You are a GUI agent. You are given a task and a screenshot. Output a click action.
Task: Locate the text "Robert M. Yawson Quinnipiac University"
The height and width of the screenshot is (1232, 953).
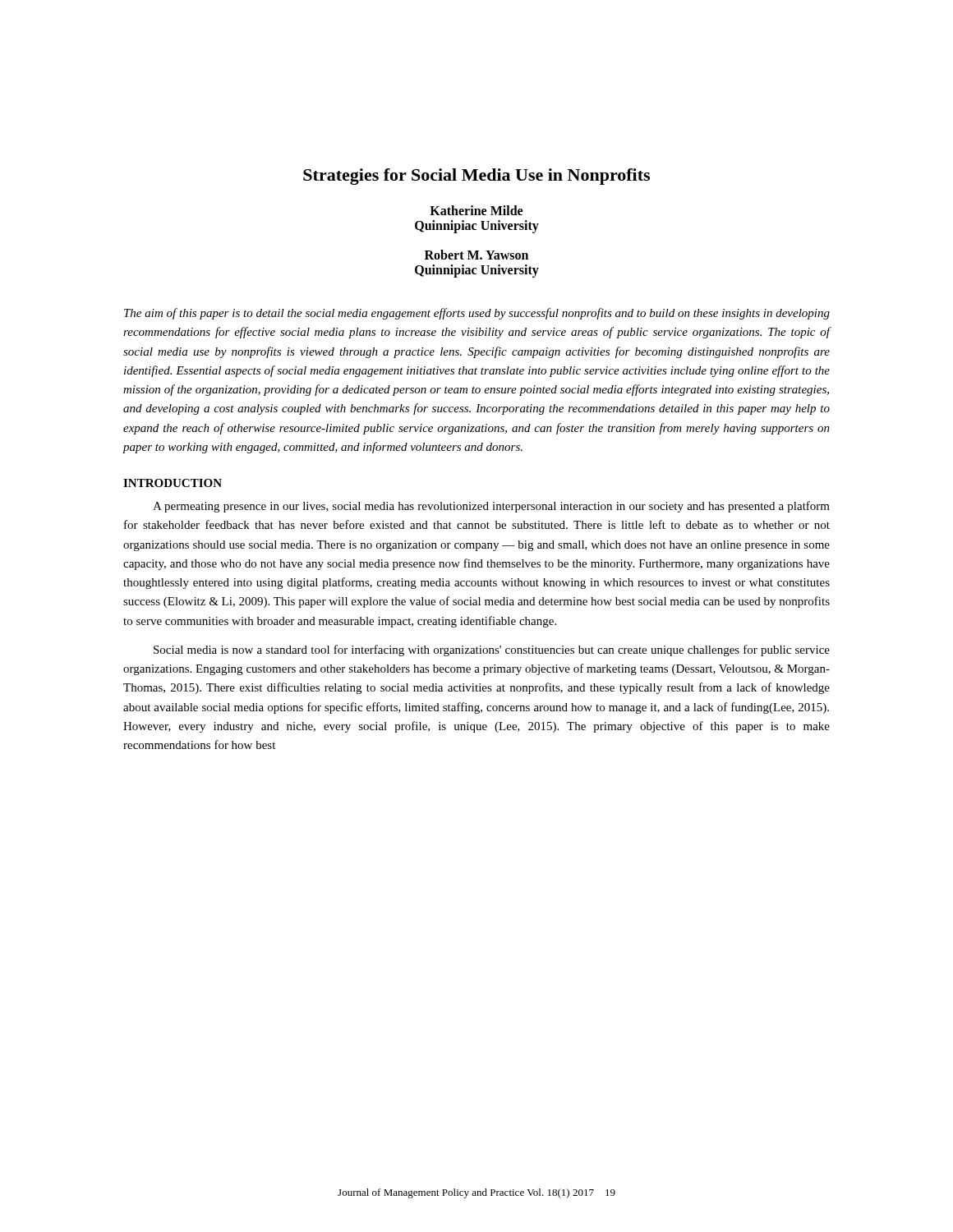pos(476,263)
